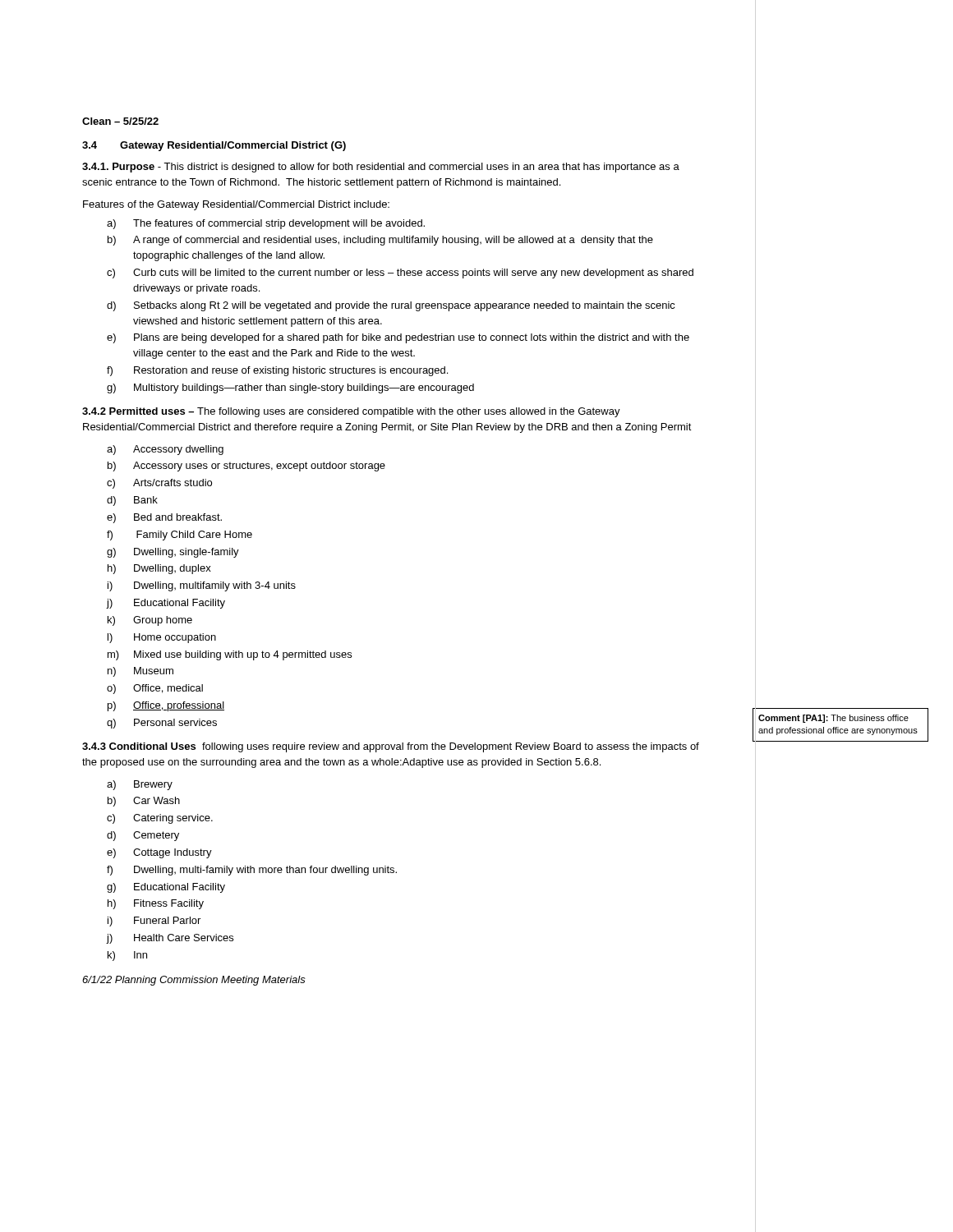This screenshot has height=1232, width=953.
Task: Locate the list item with the text "g)Multistory buildings—rather than single-story buildings—are encouraged"
Action: pyautogui.click(x=291, y=388)
